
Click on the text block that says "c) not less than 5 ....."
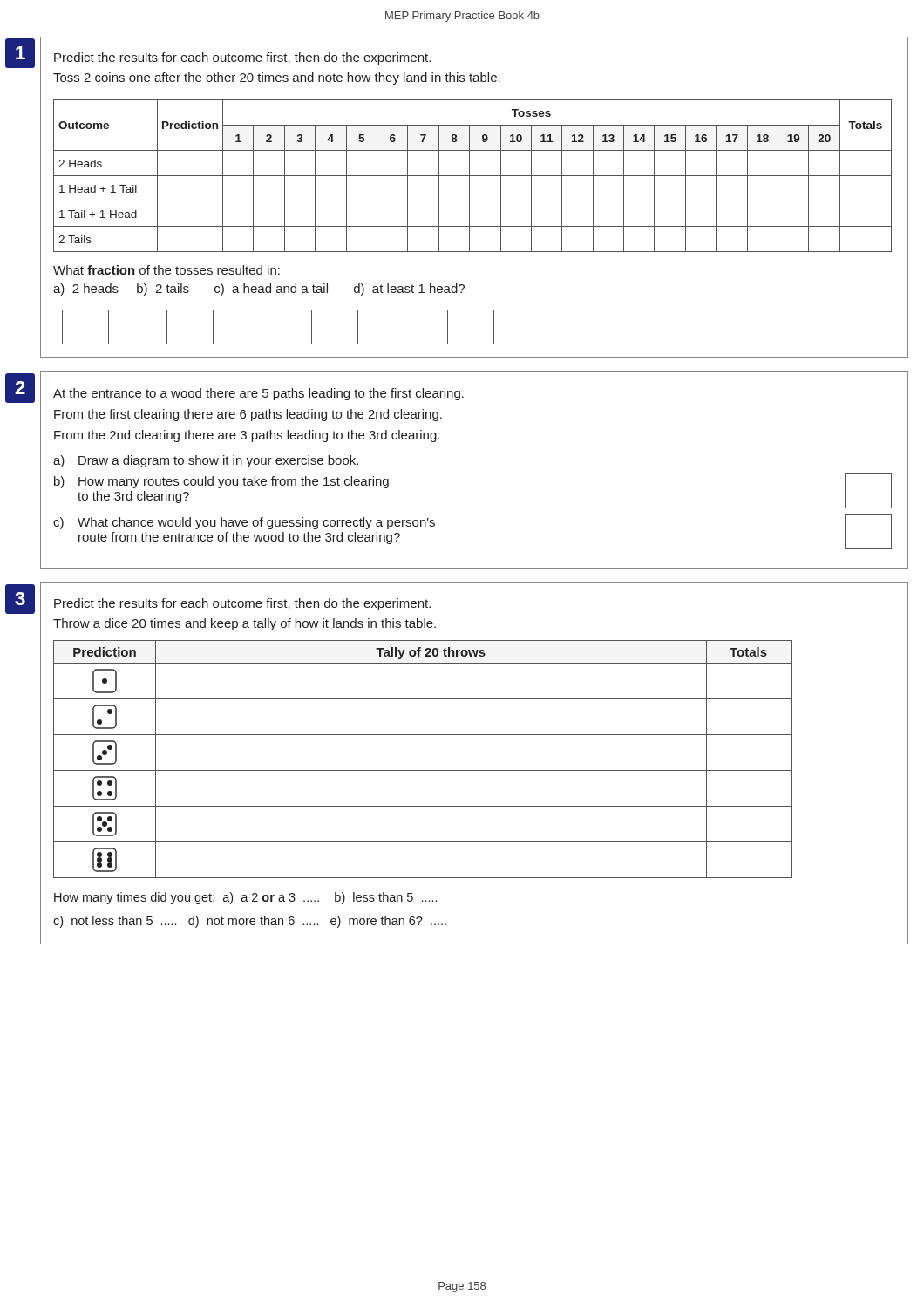click(250, 921)
